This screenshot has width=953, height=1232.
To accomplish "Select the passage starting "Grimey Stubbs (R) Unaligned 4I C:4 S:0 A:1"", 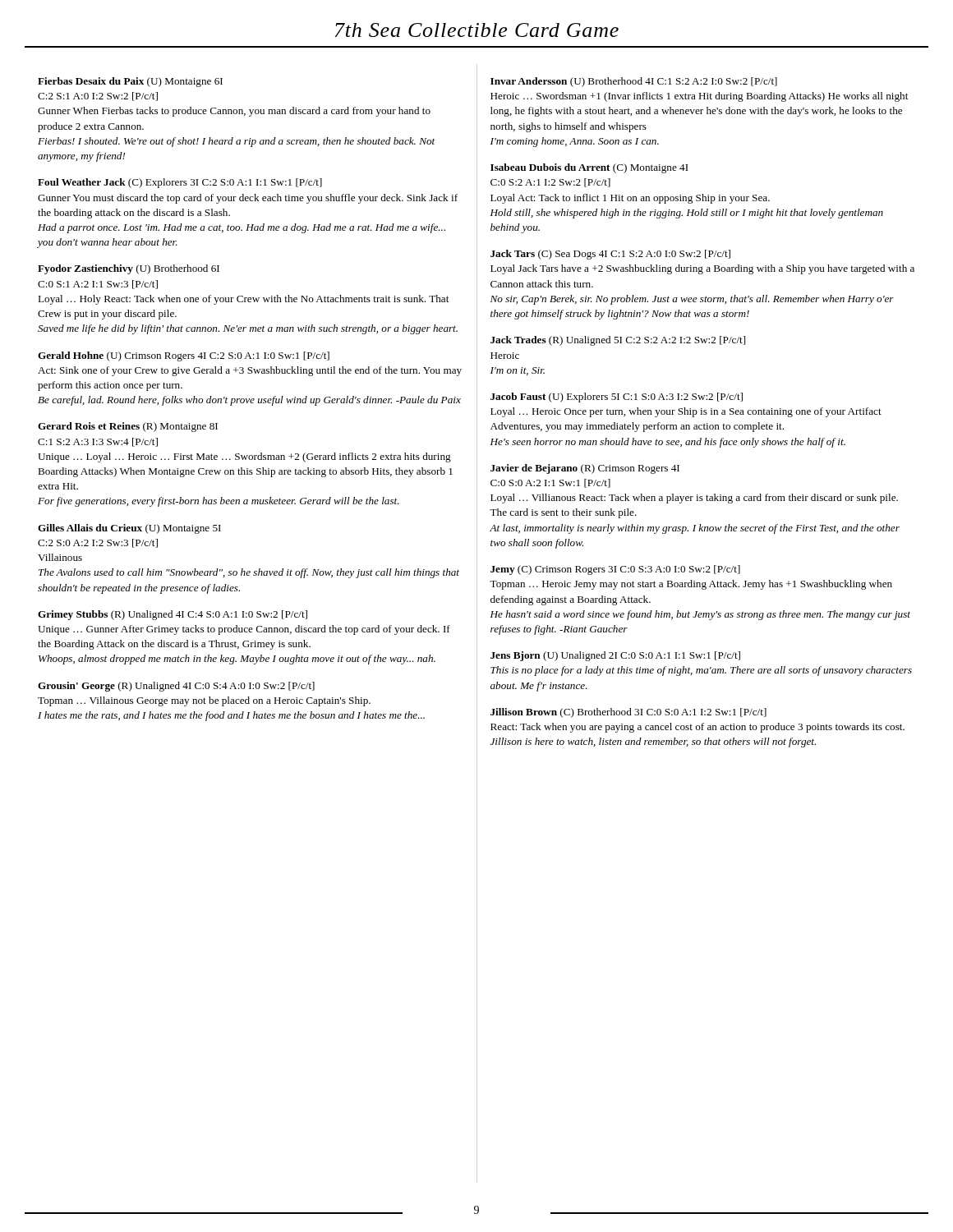I will pyautogui.click(x=244, y=636).
